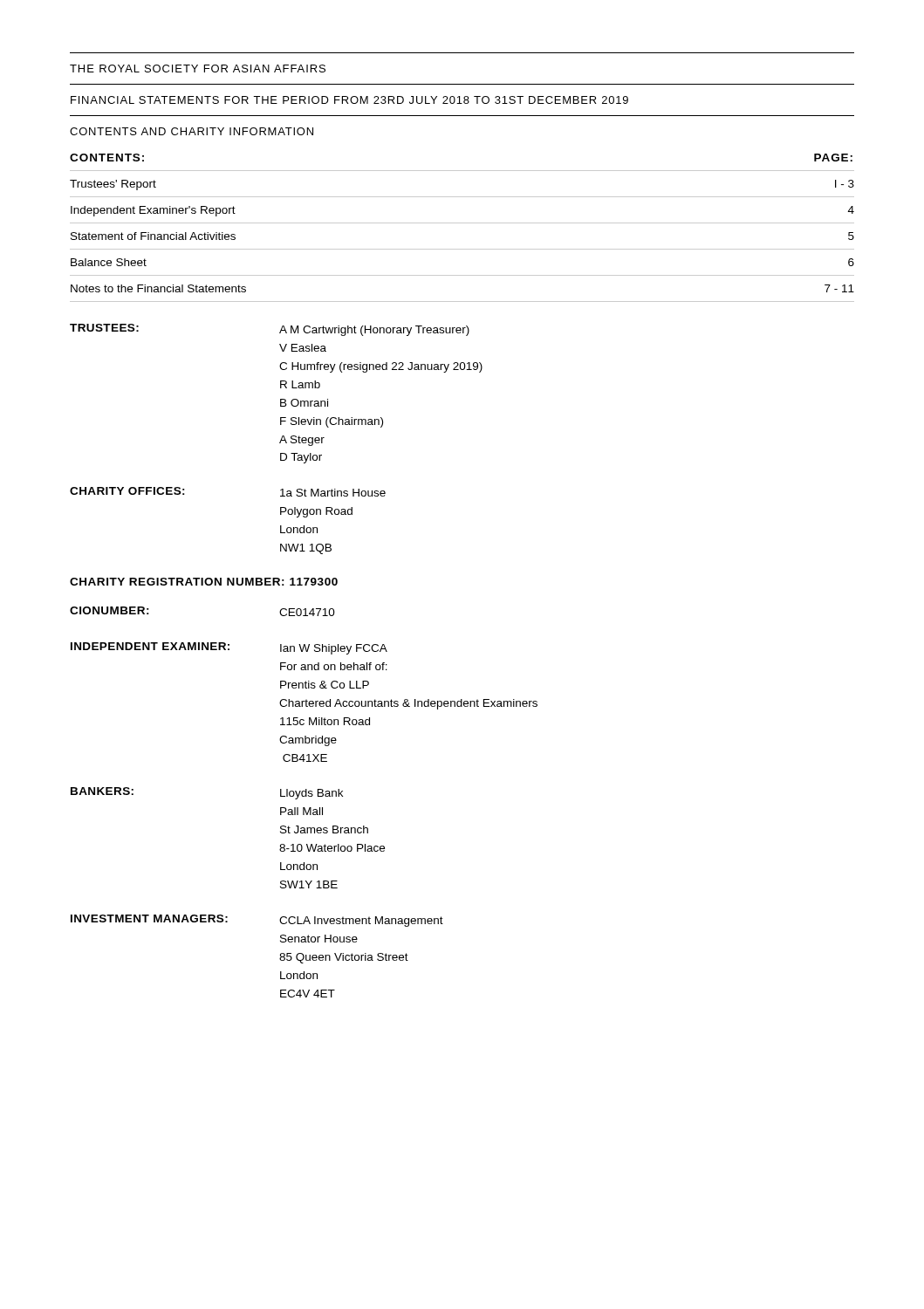Locate the text that says "CHARITY REGISTRATION NUMBER: 1179300"
This screenshot has height=1309, width=924.
(204, 582)
